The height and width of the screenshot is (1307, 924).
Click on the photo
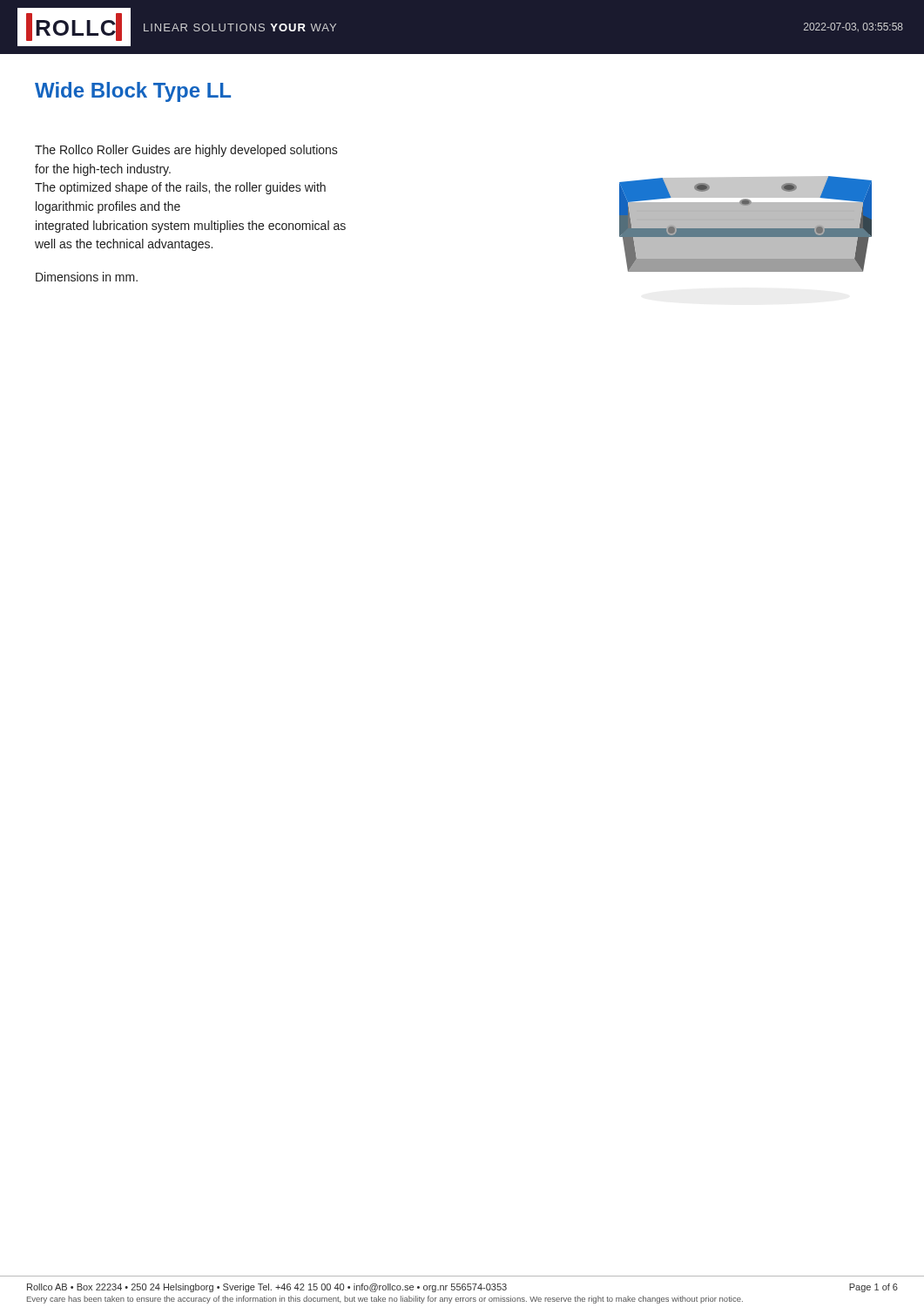point(745,222)
